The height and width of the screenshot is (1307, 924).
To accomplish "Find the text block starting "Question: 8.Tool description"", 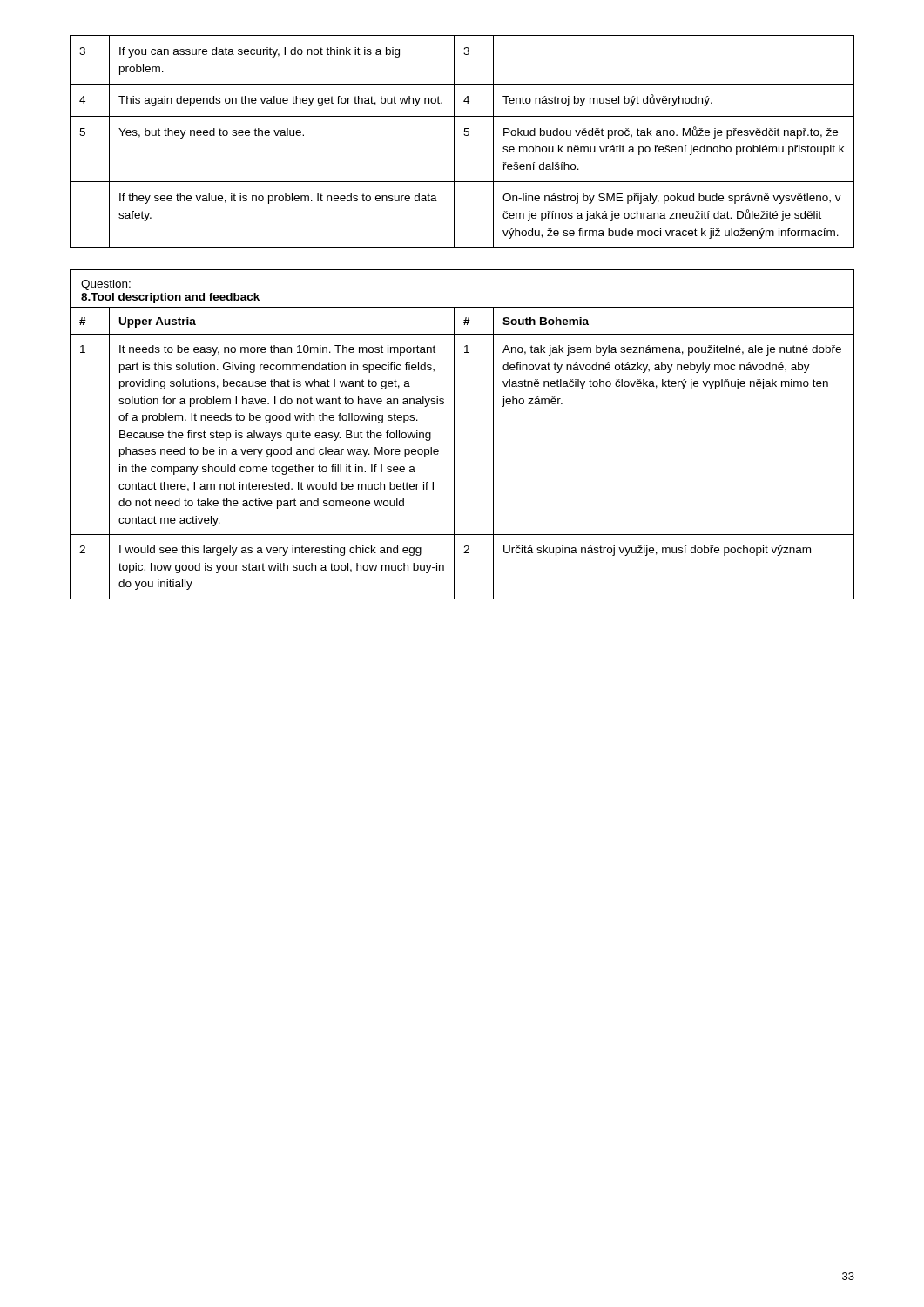I will pos(462,288).
